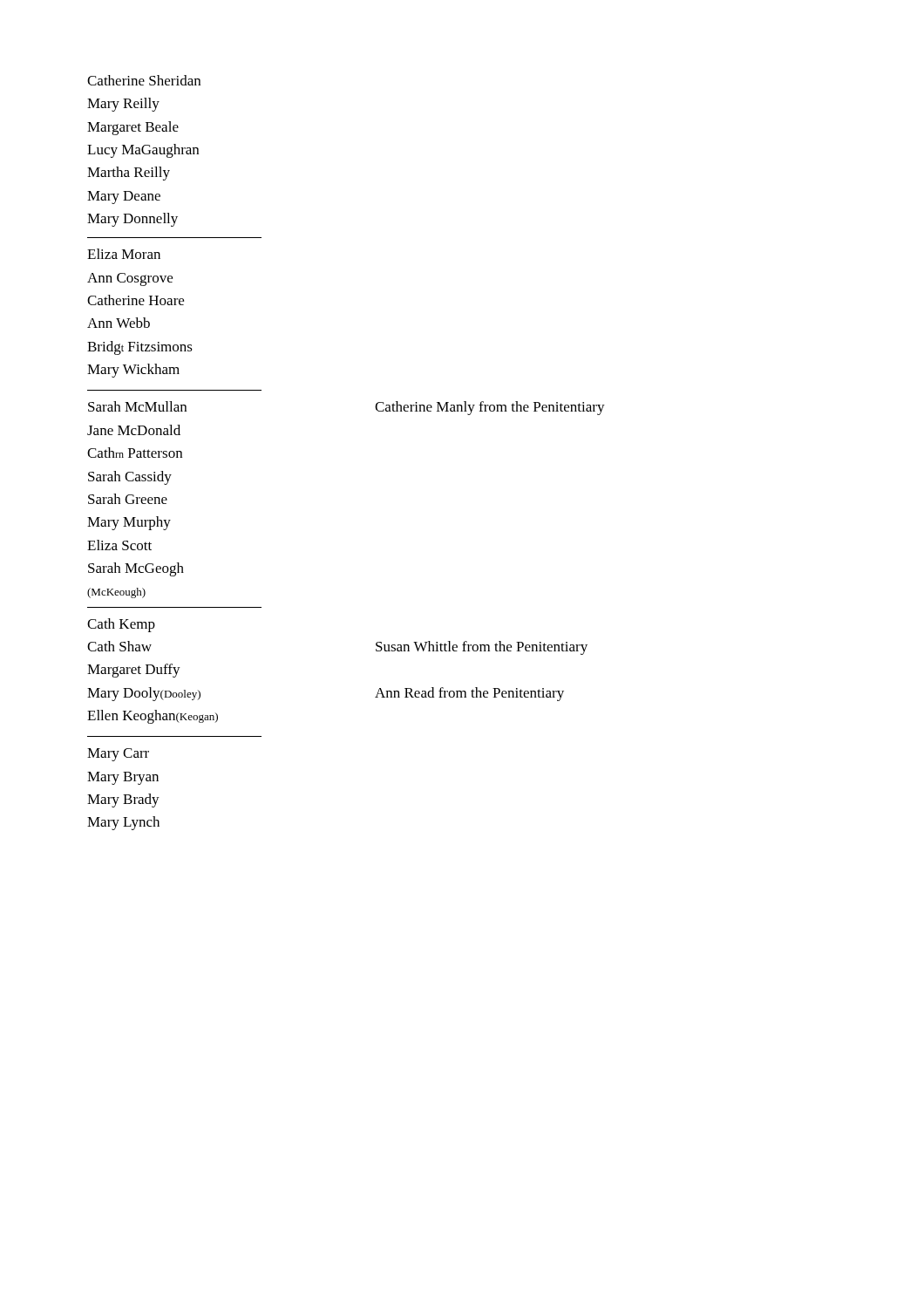This screenshot has width=924, height=1308.
Task: Point to the text starting "Ann Cosgrove"
Action: [130, 277]
